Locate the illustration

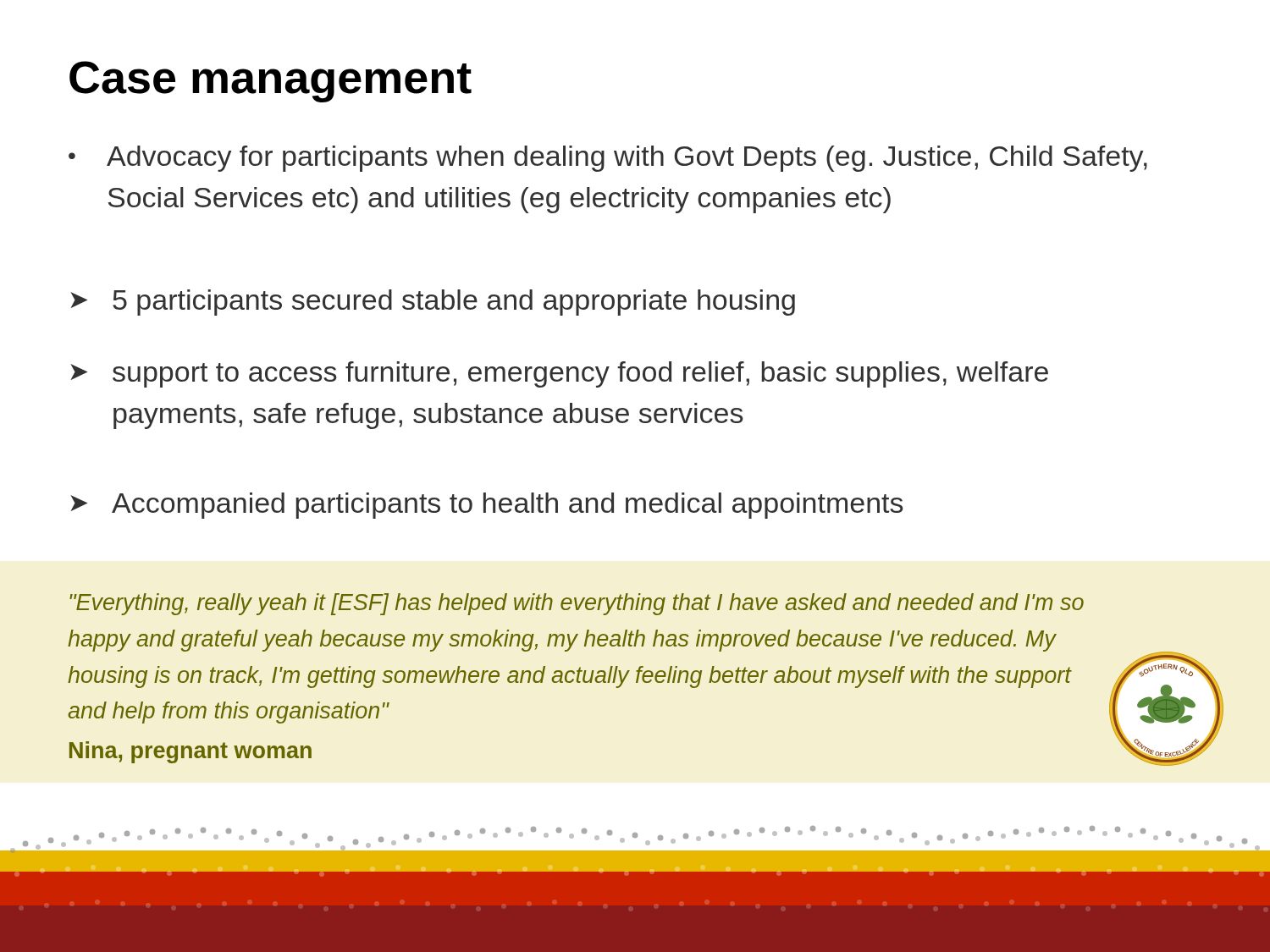[635, 867]
